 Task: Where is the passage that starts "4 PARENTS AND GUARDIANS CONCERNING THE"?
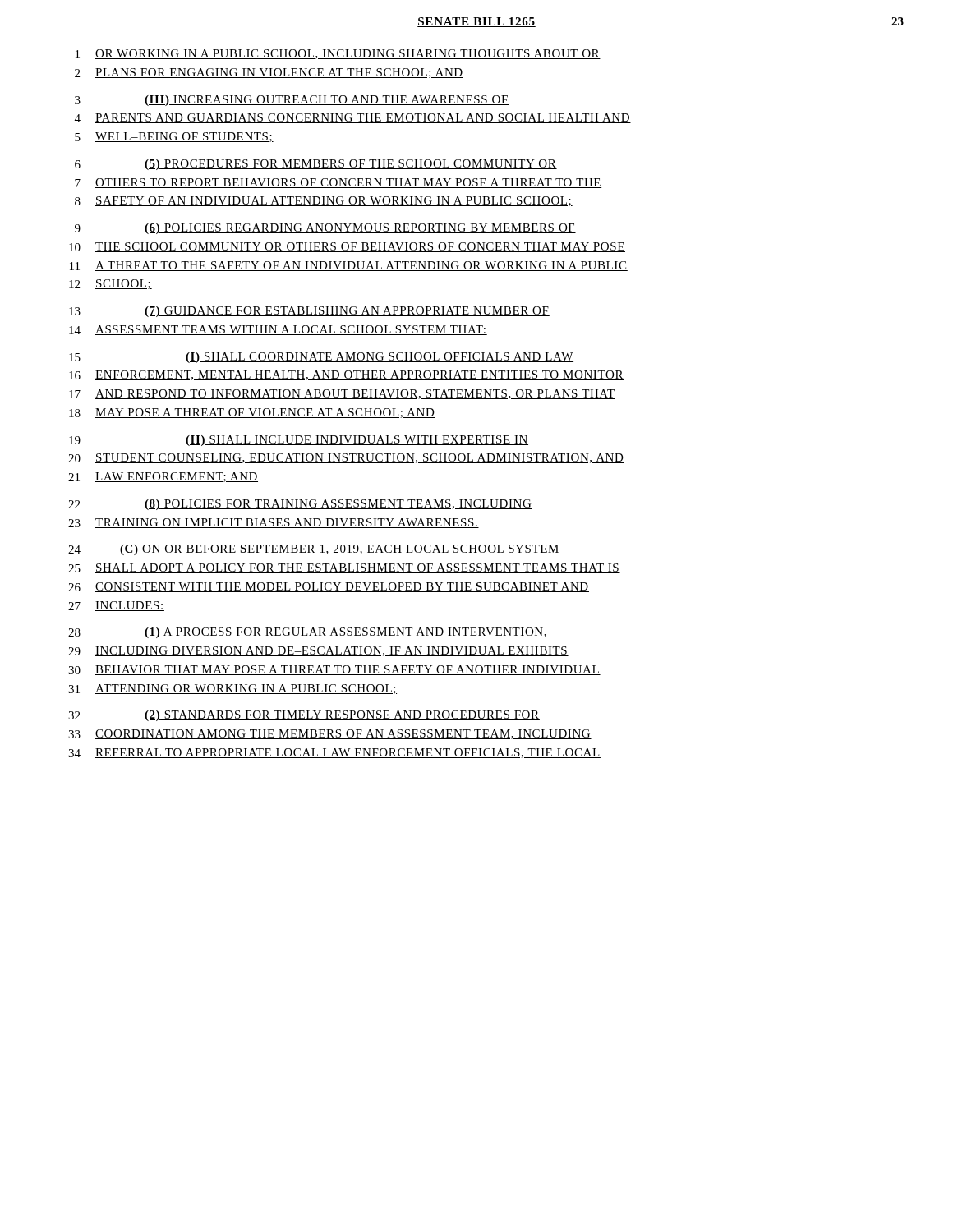tap(476, 119)
